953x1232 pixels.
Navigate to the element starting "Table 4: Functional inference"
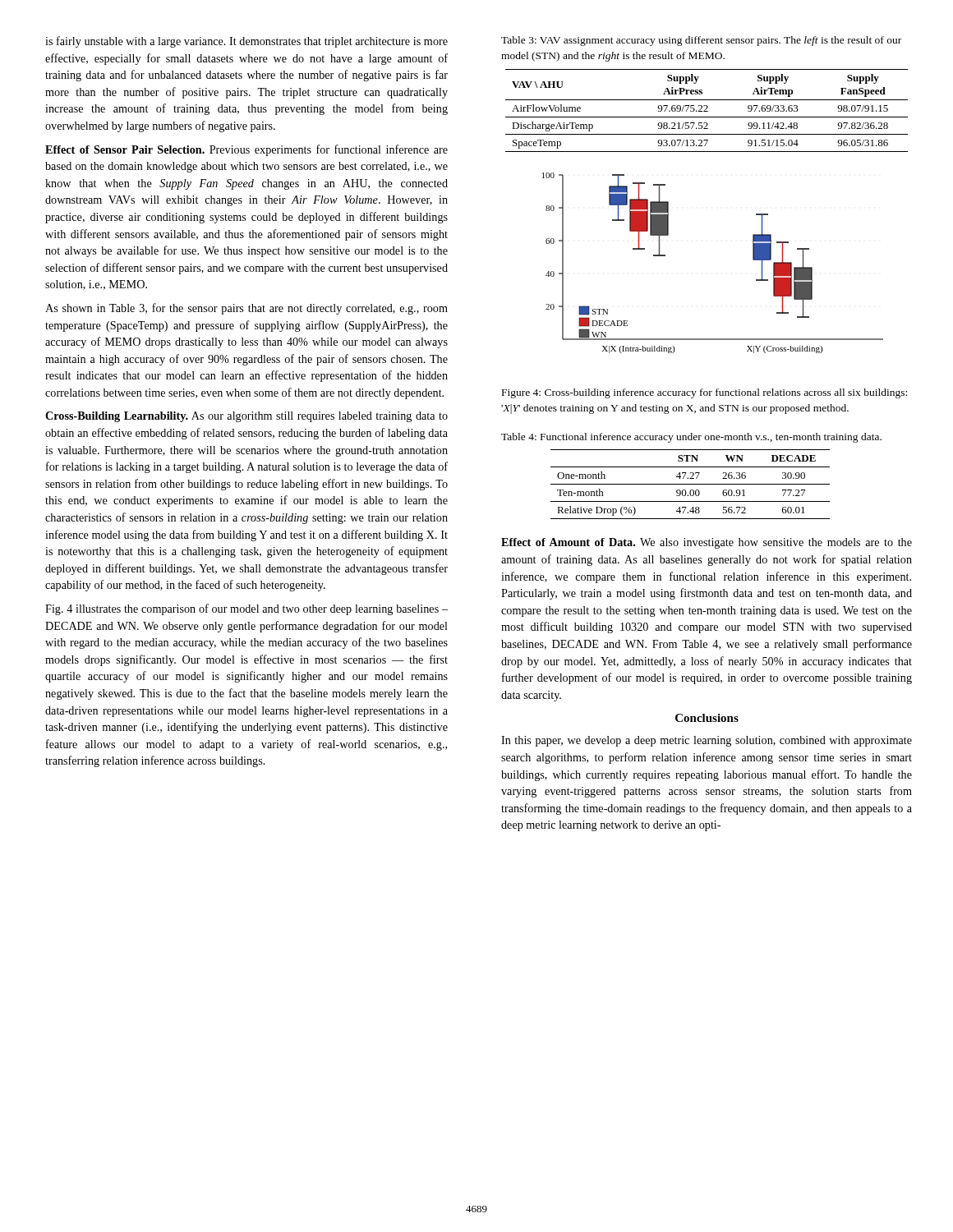(692, 436)
